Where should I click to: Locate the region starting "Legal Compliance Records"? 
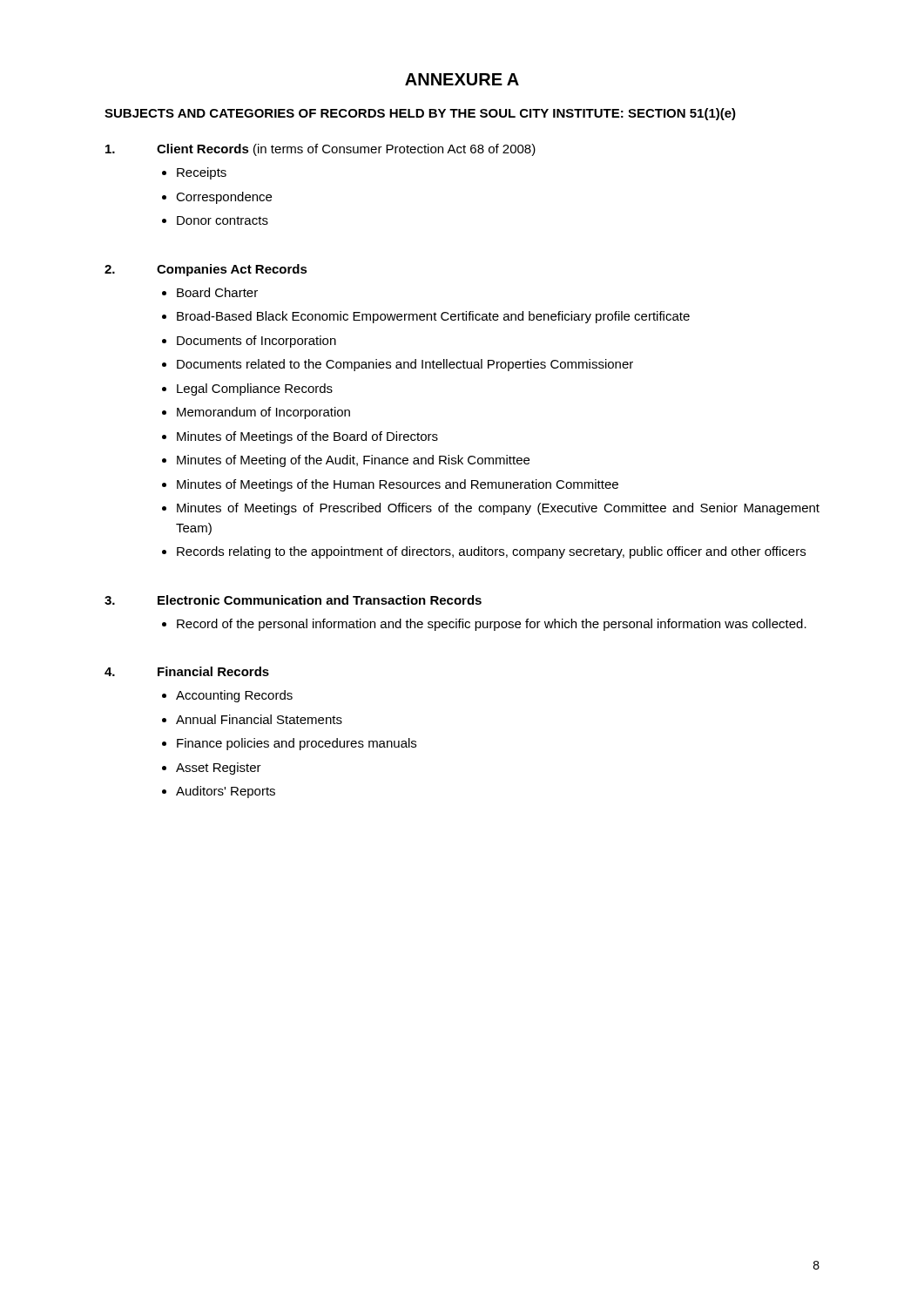[x=255, y=389]
